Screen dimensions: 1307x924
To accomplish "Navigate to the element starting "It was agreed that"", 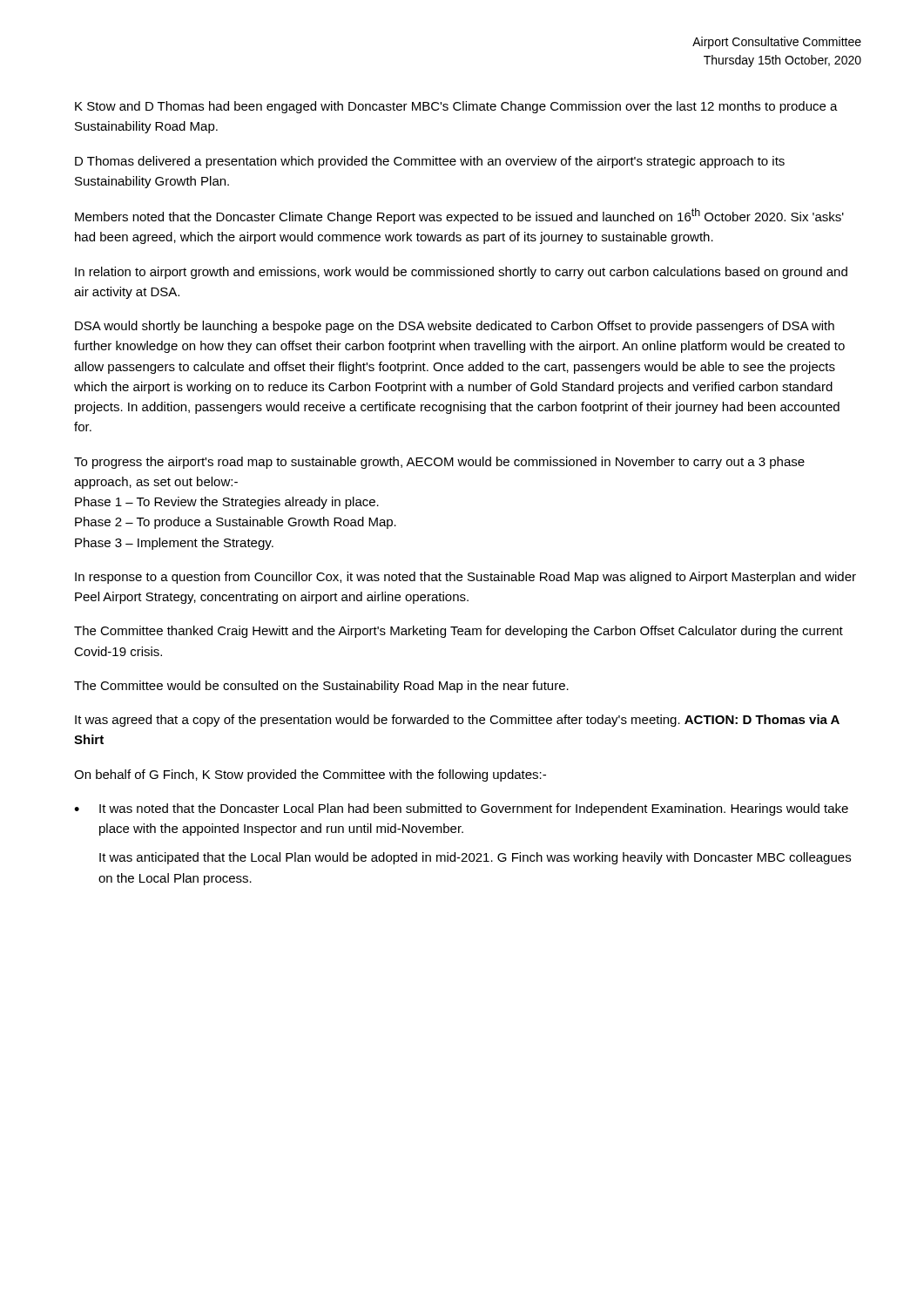I will click(x=457, y=729).
